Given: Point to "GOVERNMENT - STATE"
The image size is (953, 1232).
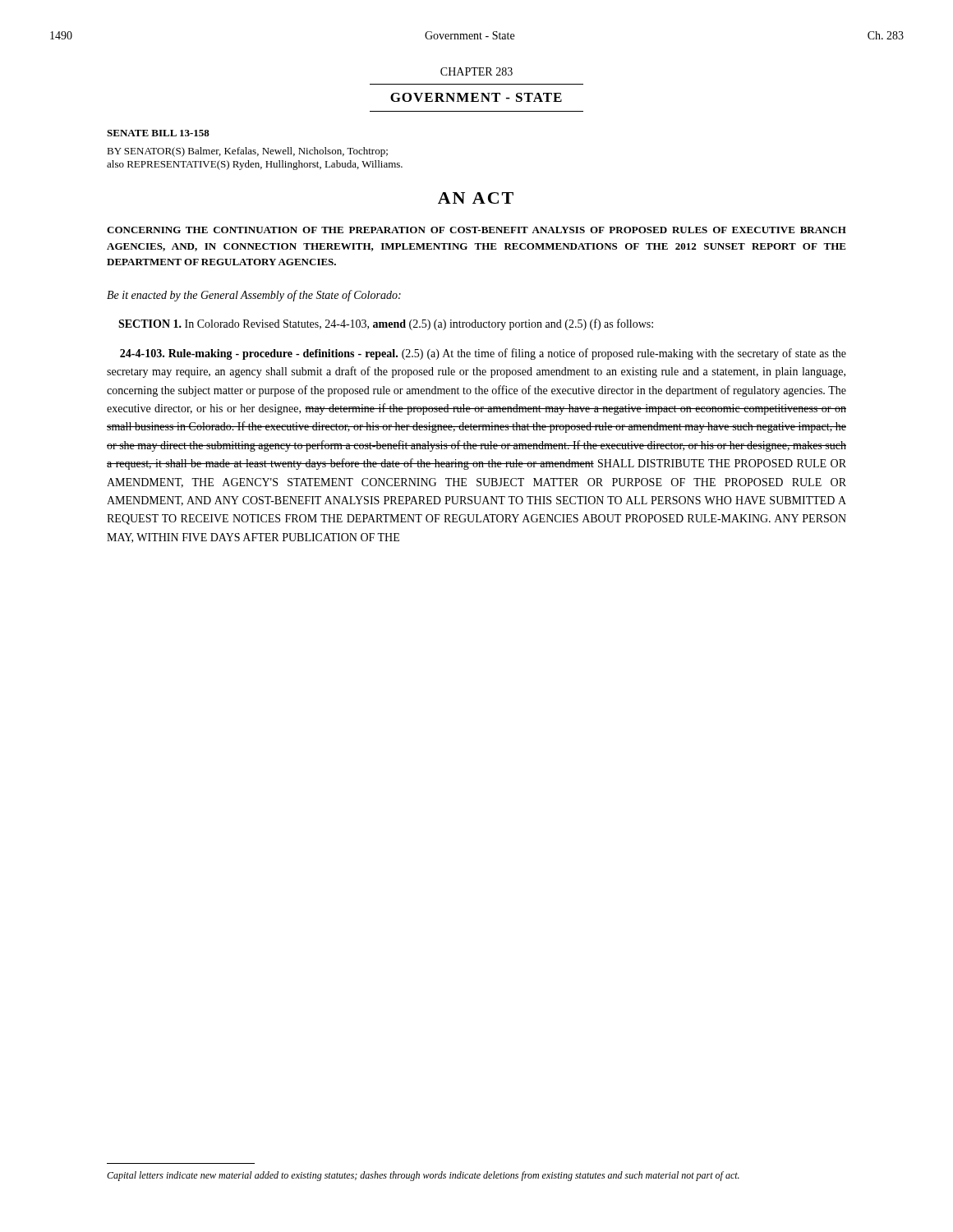Looking at the screenshot, I should [476, 97].
